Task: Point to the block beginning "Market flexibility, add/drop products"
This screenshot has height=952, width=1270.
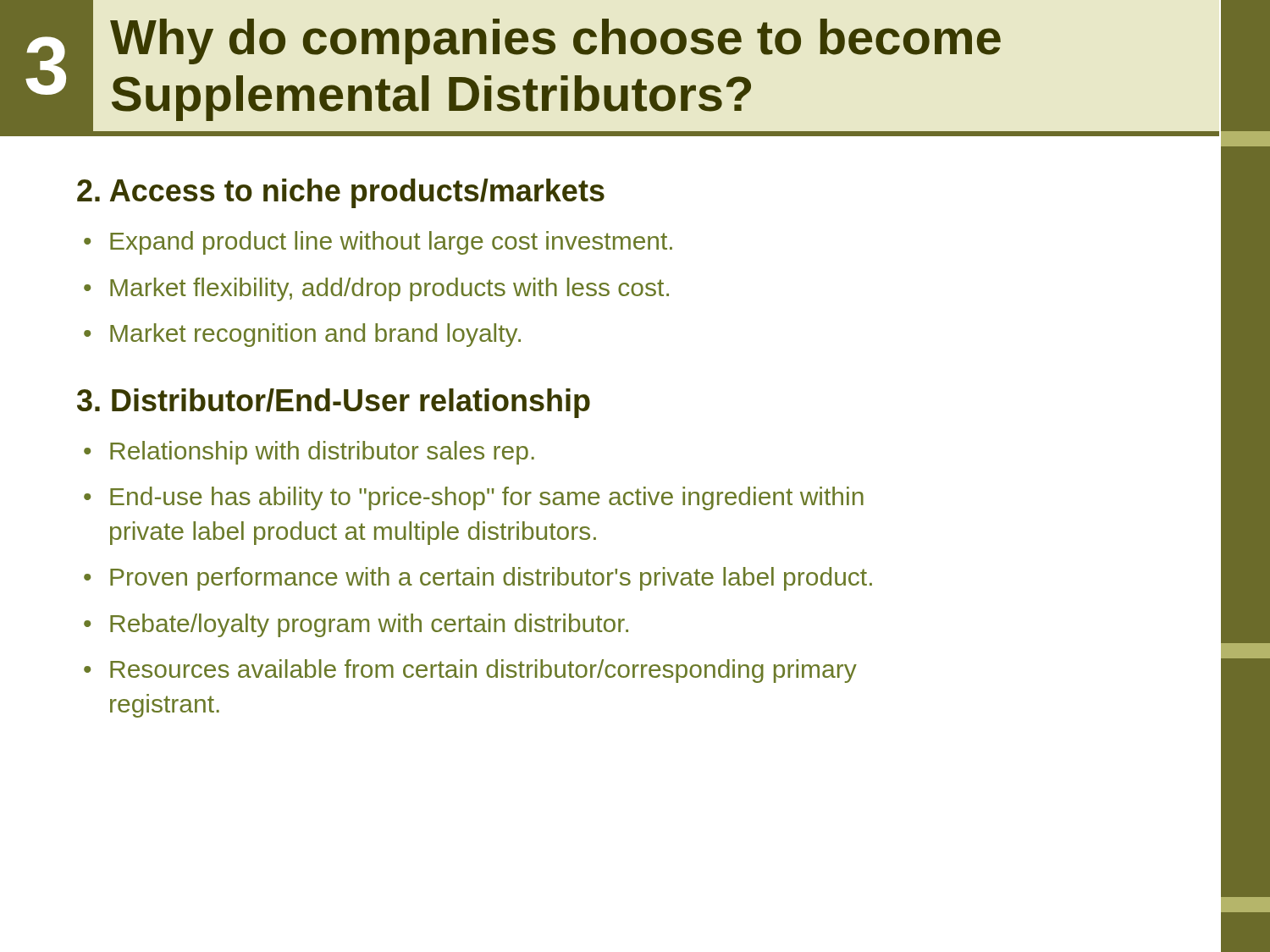Action: pyautogui.click(x=390, y=287)
